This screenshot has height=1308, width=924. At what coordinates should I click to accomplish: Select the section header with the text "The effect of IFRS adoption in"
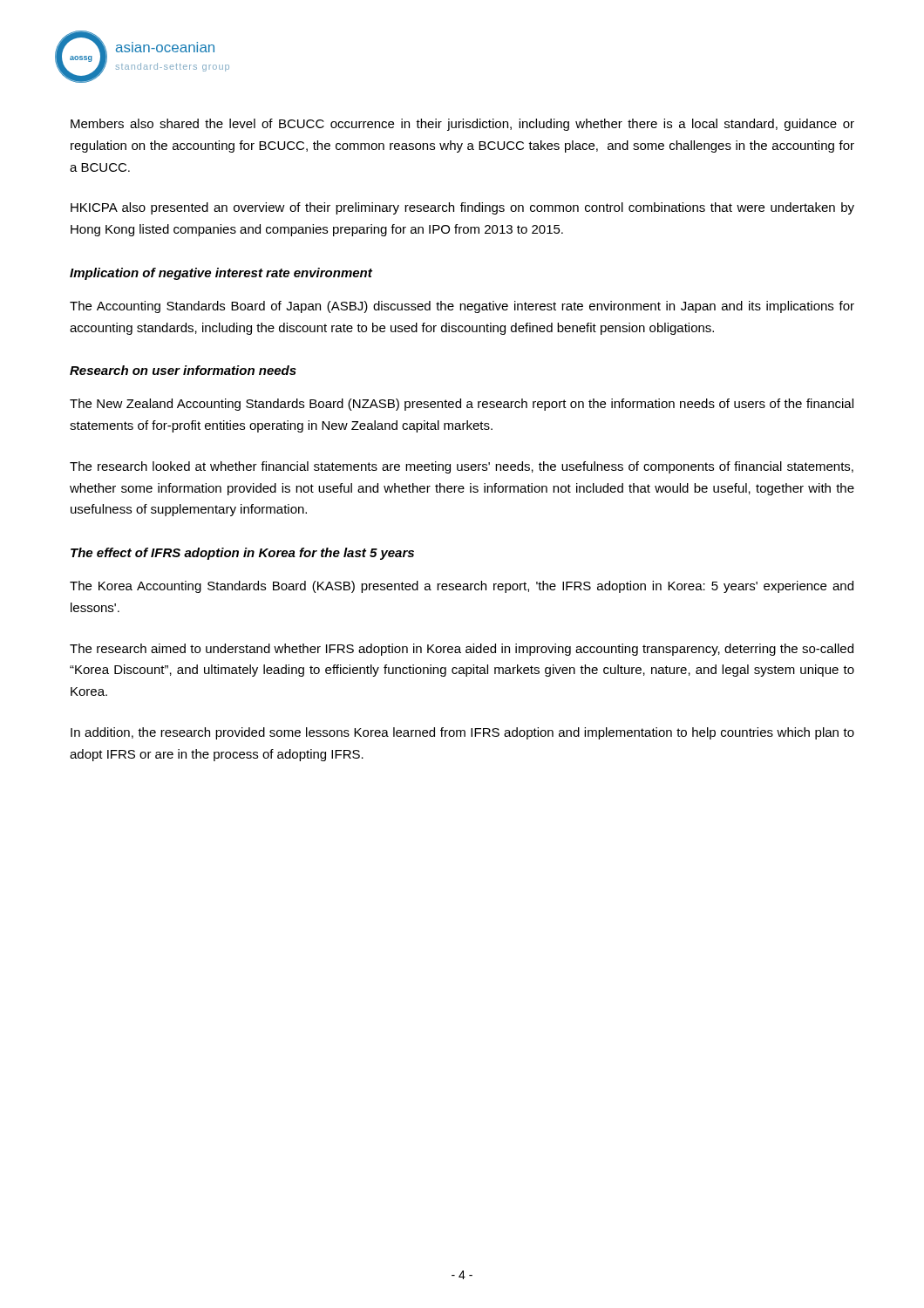pos(242,552)
